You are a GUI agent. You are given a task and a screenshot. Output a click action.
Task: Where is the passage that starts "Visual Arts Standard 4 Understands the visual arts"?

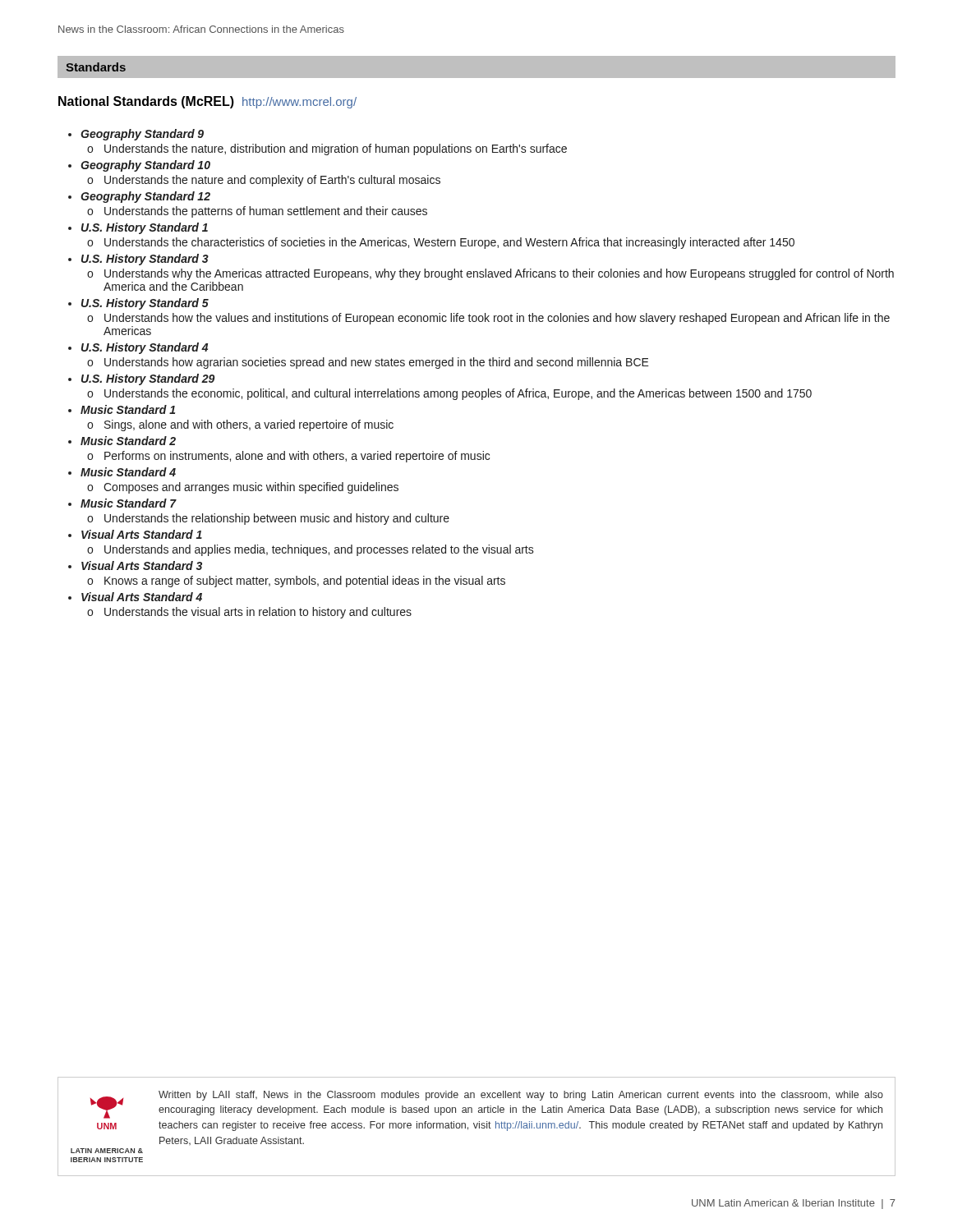(x=142, y=597)
